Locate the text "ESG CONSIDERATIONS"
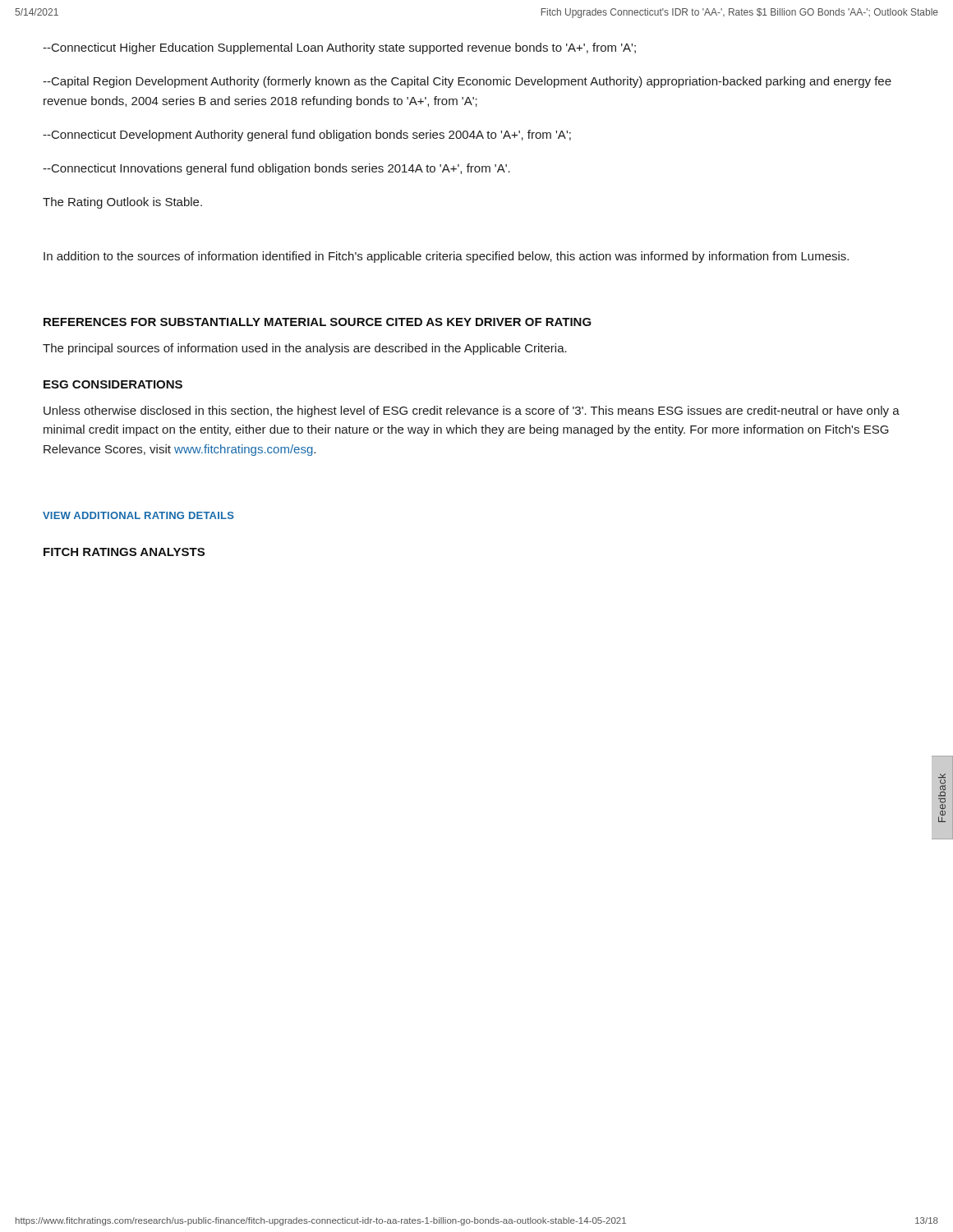The height and width of the screenshot is (1232, 953). (113, 384)
